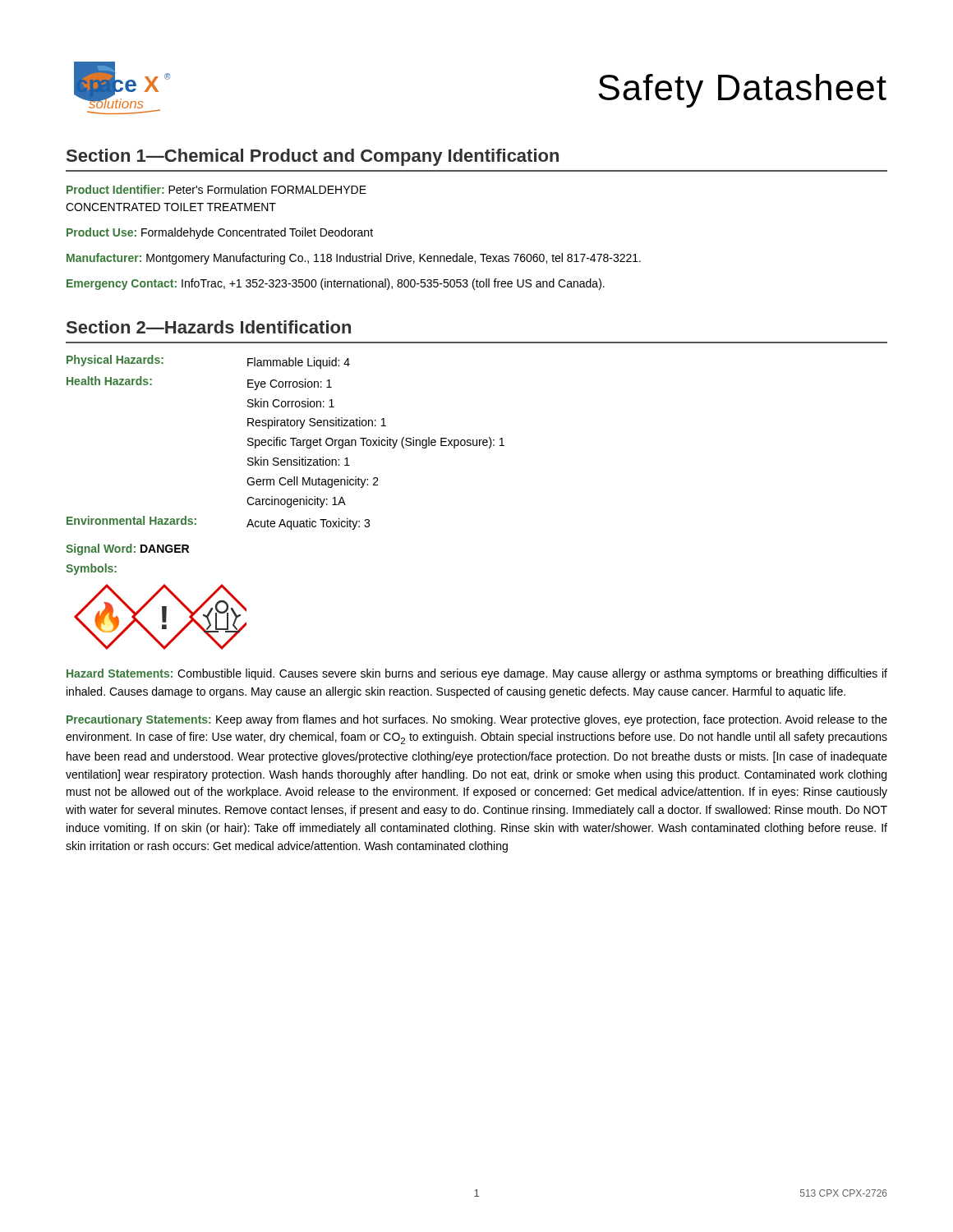Select the block starting "Emergency Contact: InfoTrac, +1 352-323-3500 (international),"

click(336, 283)
